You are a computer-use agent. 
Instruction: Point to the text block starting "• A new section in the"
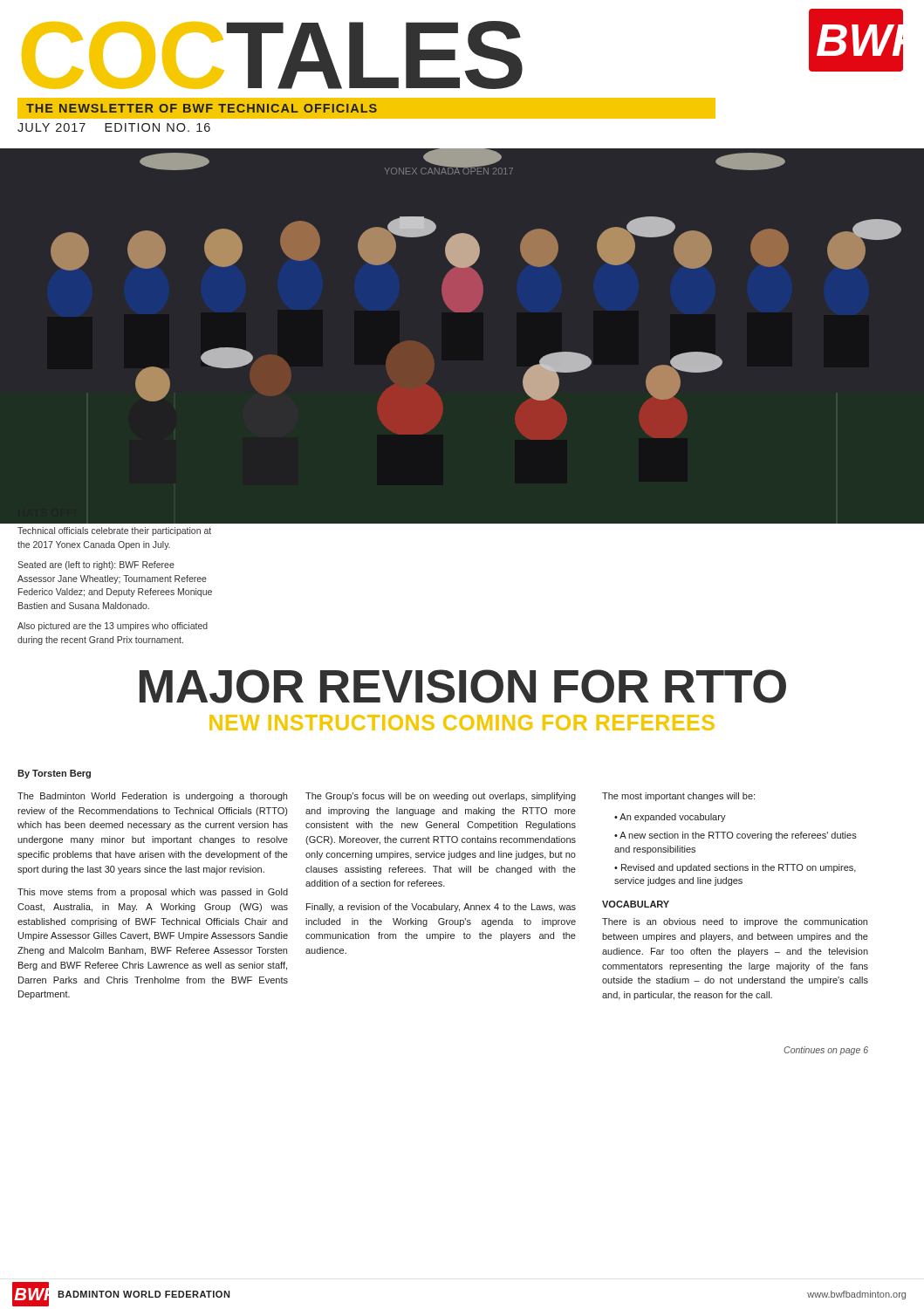(735, 842)
